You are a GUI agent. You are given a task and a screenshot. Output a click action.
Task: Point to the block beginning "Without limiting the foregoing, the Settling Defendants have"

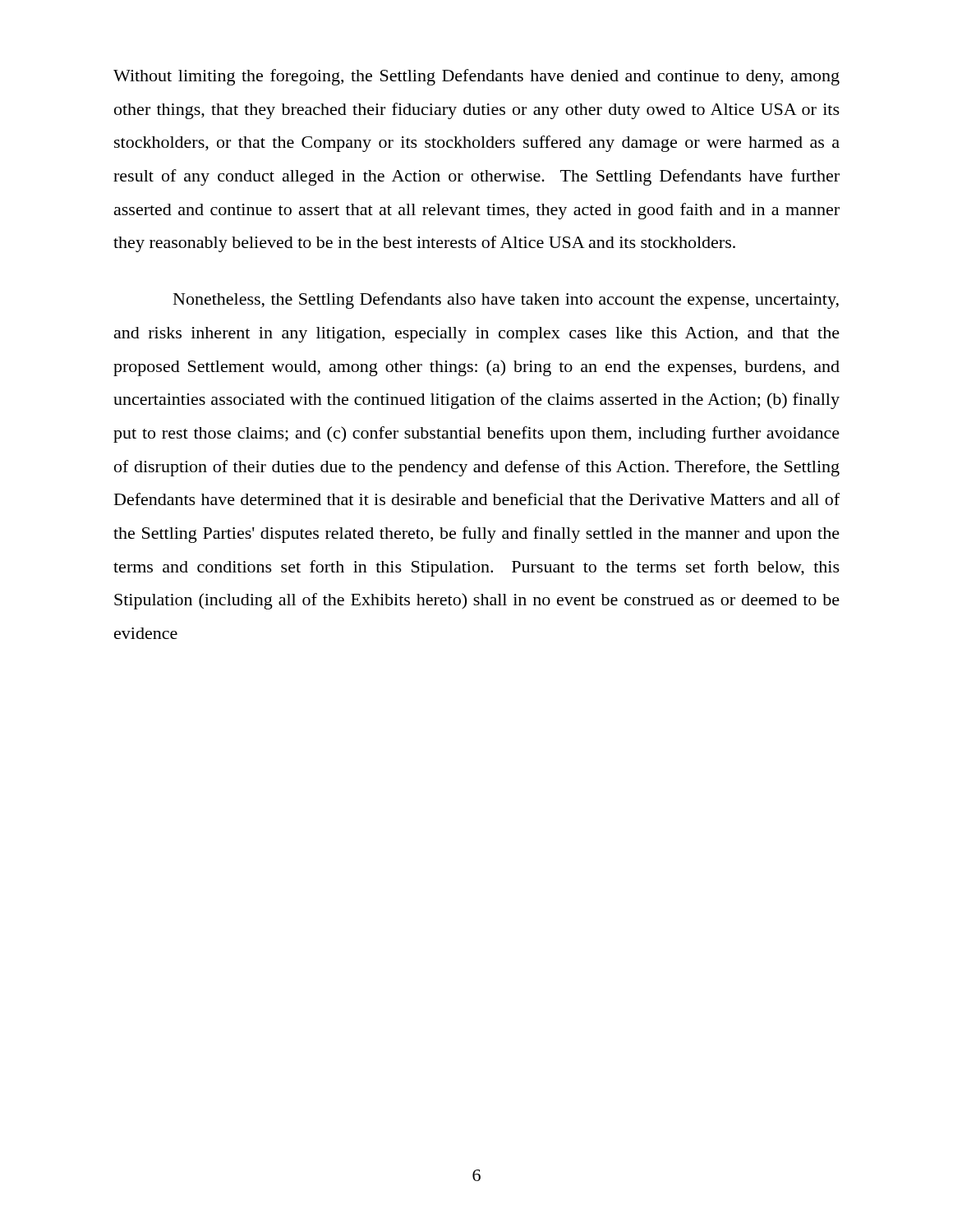point(476,159)
